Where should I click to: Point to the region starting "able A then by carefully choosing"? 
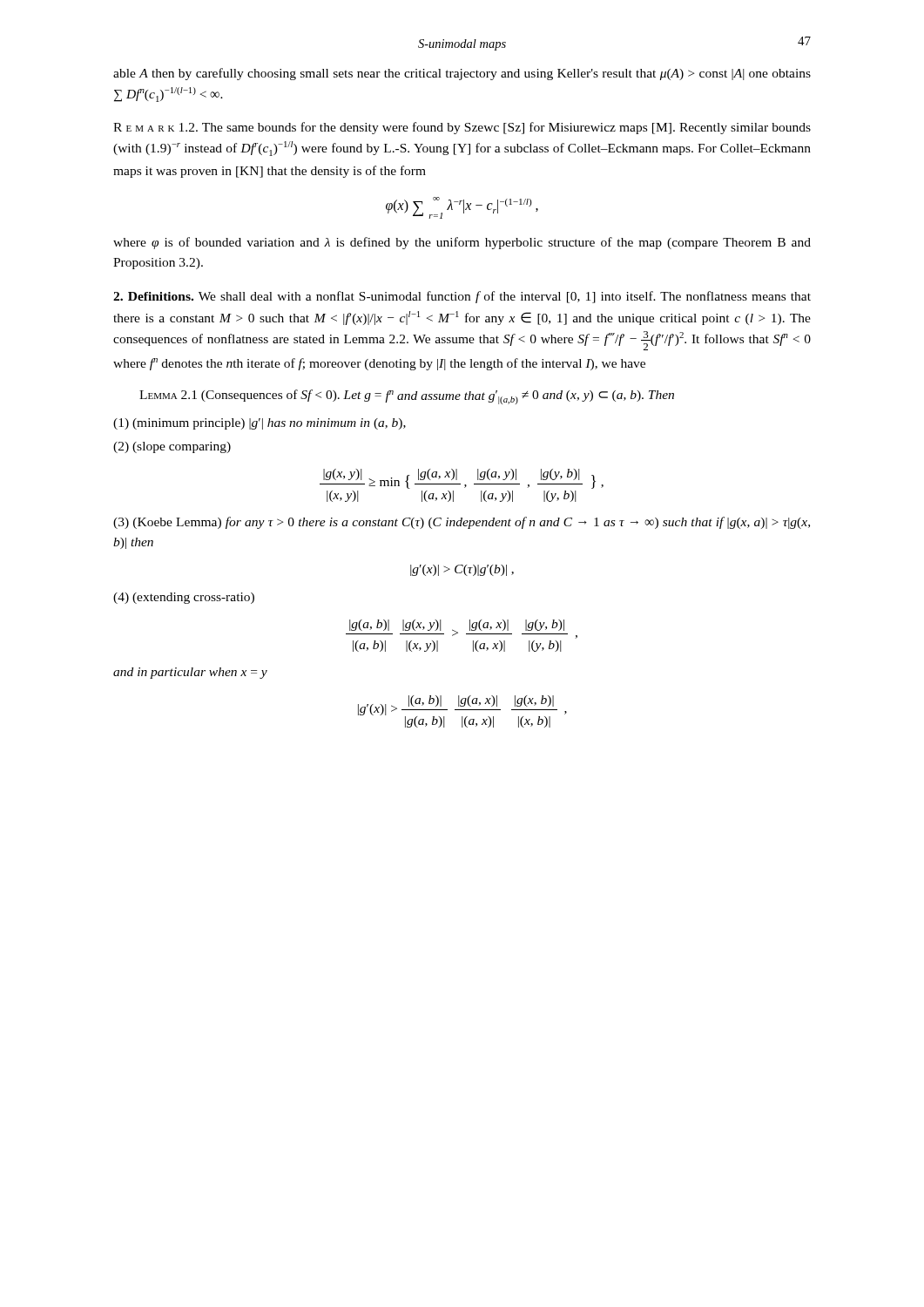click(462, 85)
